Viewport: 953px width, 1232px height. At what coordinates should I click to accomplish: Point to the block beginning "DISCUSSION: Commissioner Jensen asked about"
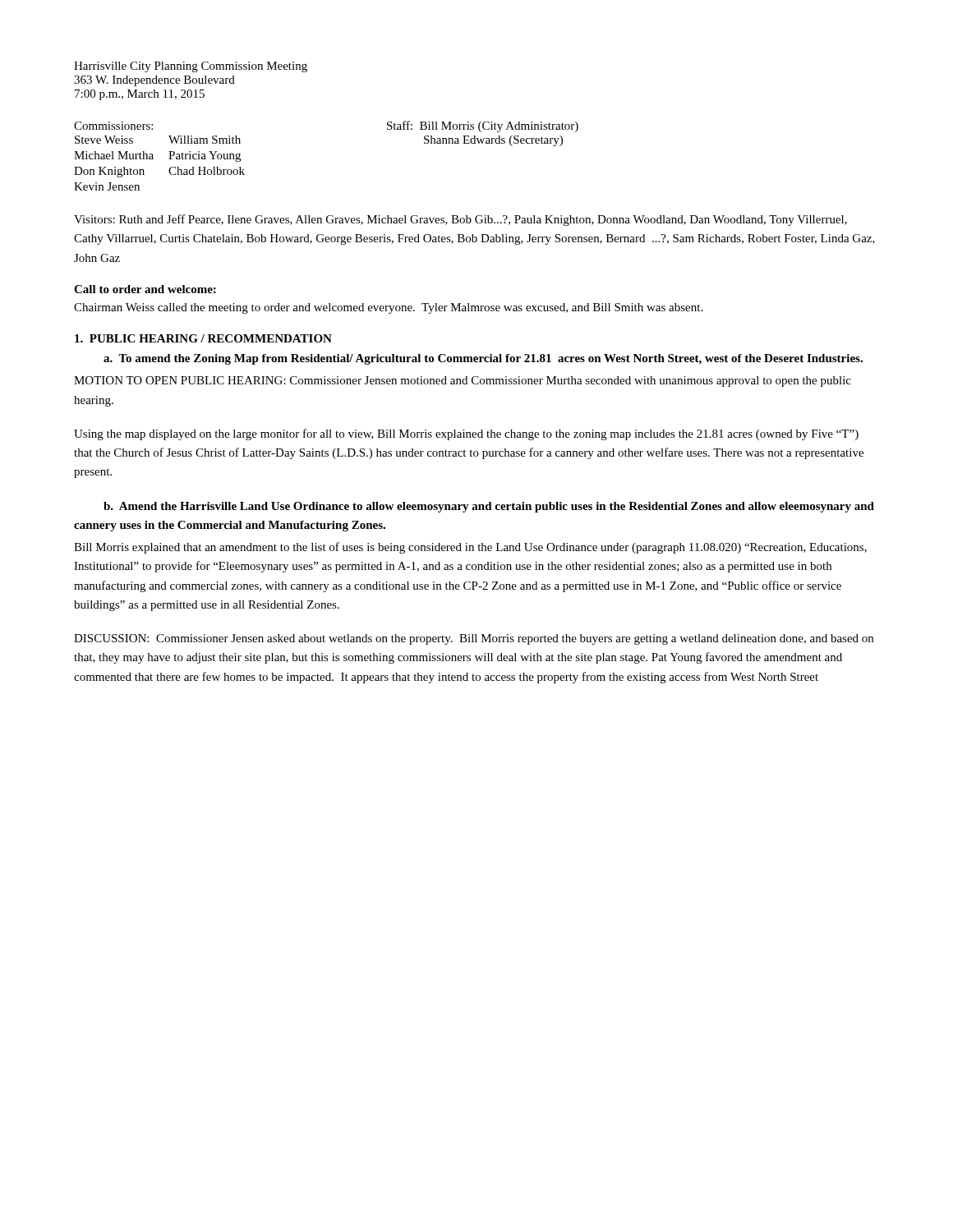pyautogui.click(x=474, y=657)
